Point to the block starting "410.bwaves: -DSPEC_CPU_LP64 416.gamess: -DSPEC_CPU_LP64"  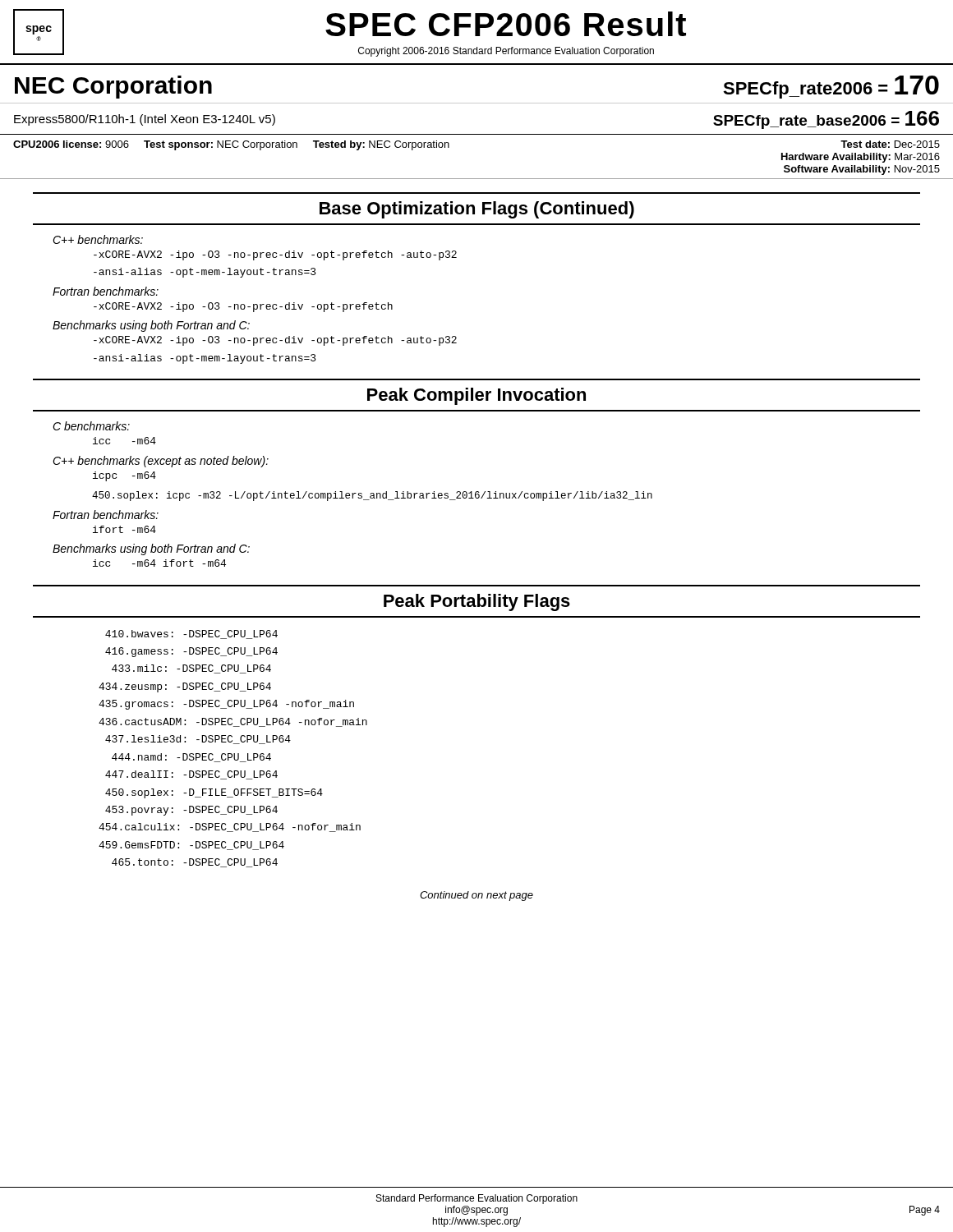233,749
